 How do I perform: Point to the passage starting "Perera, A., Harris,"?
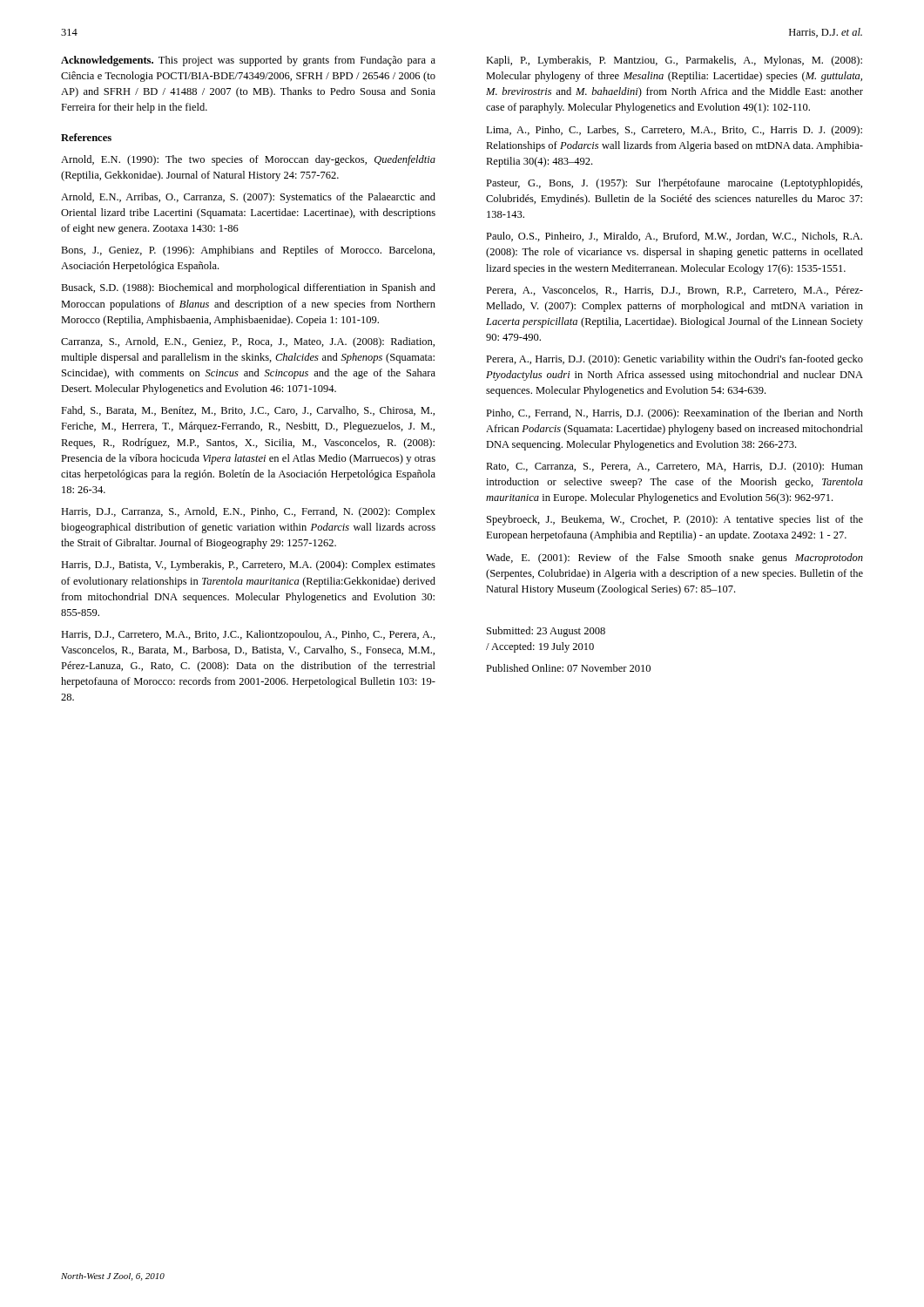674,375
